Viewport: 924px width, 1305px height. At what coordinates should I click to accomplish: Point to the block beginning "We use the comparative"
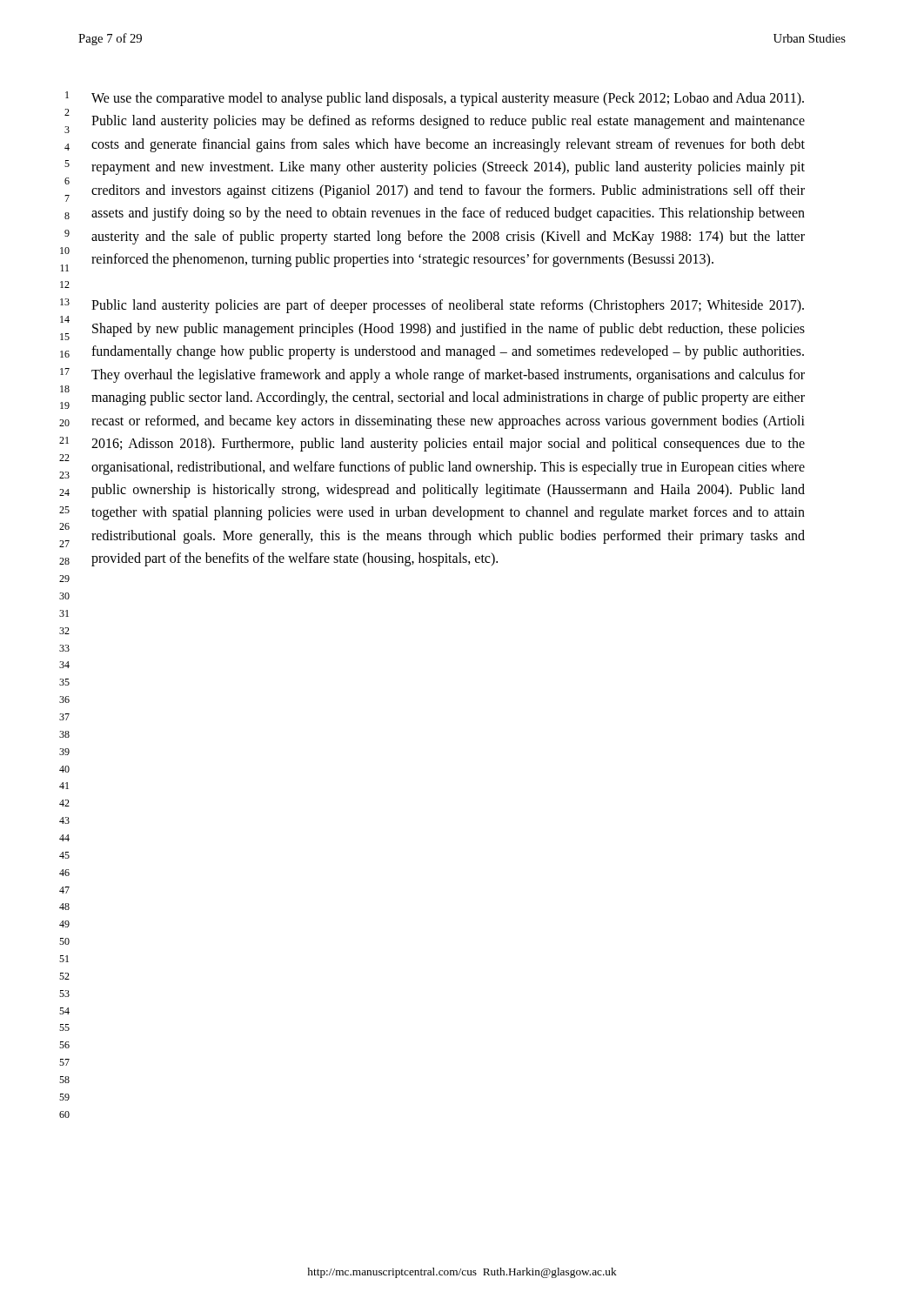click(448, 178)
